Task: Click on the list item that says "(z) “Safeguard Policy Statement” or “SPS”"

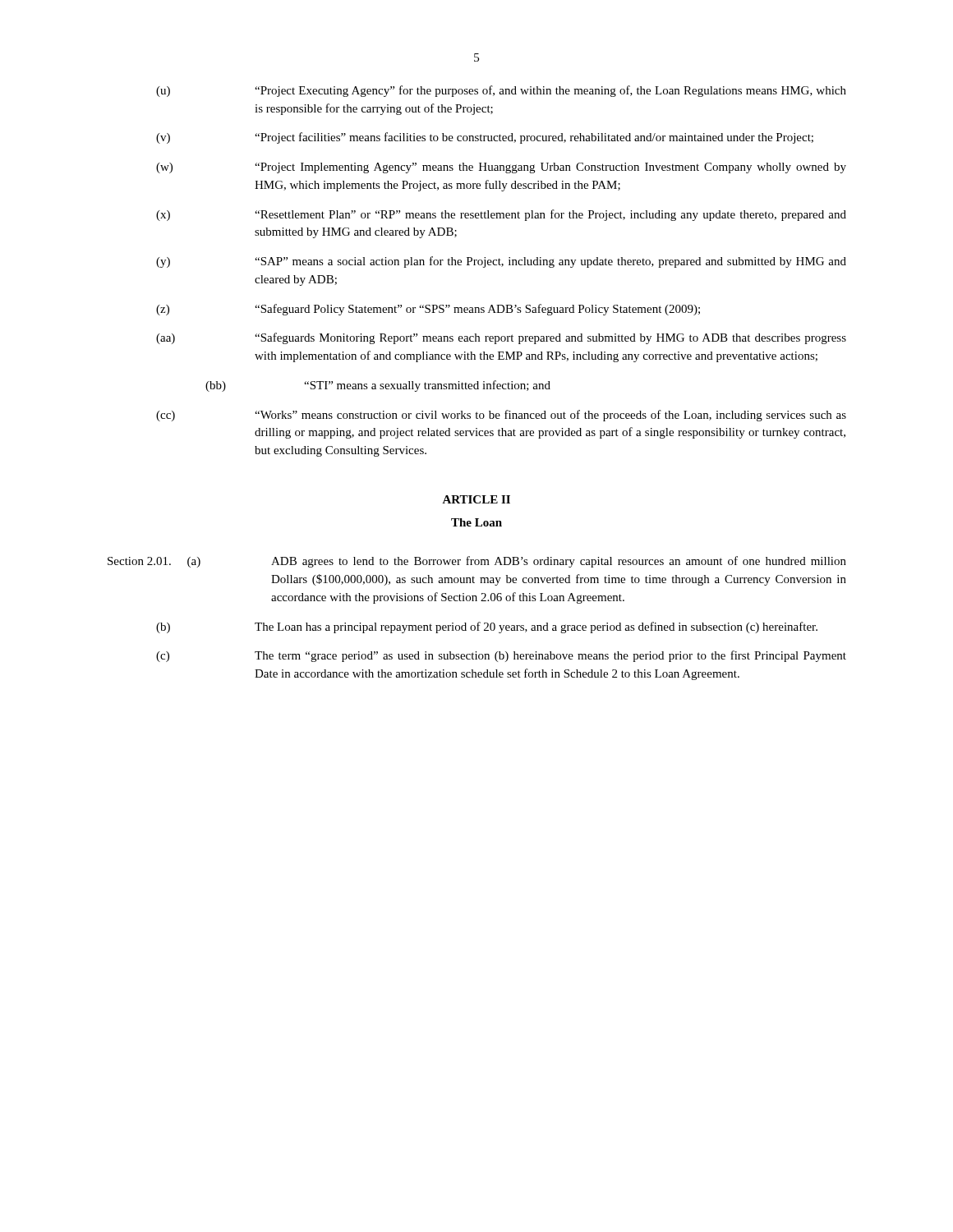Action: [x=476, y=309]
